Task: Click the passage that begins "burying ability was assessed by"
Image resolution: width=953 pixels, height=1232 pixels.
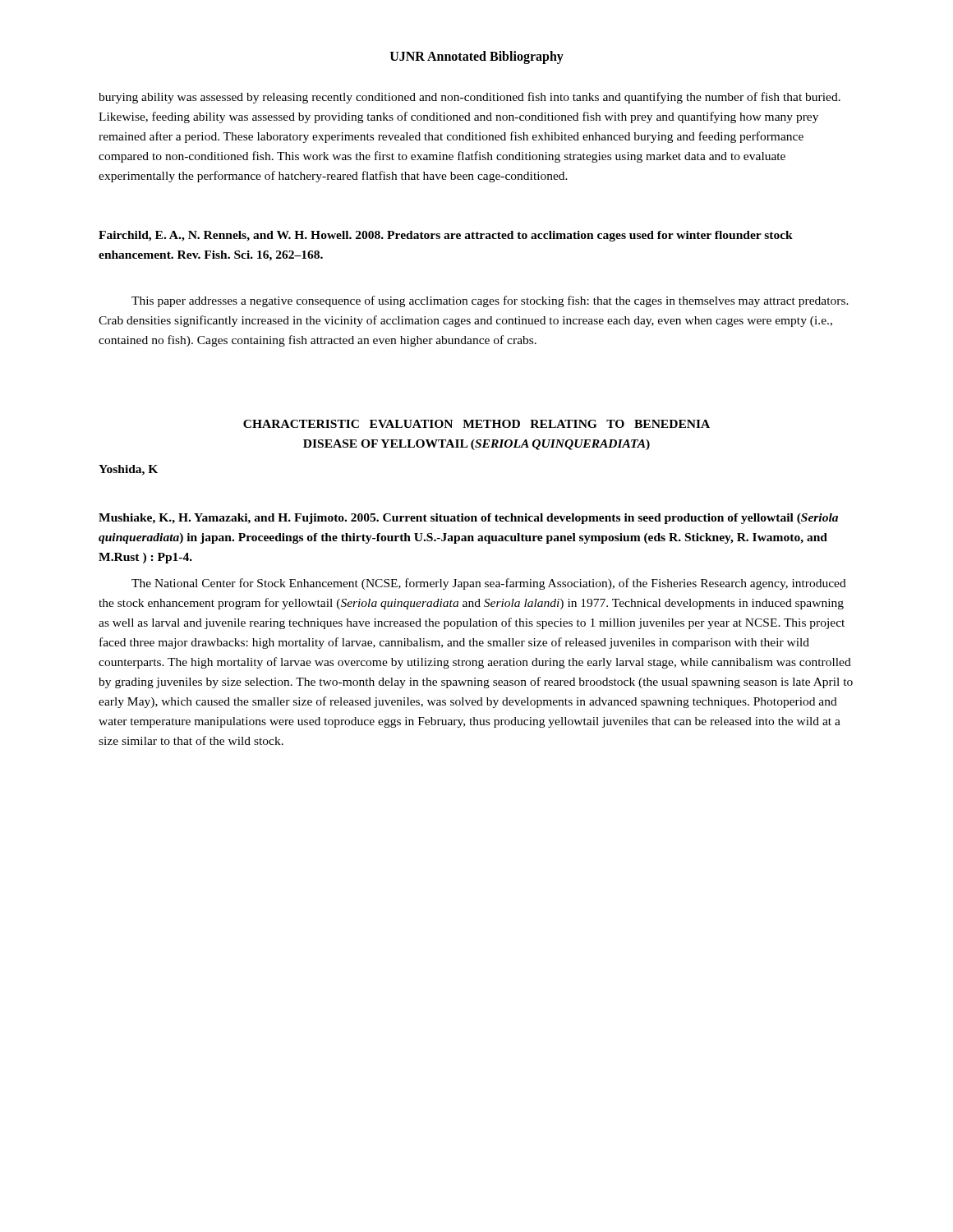Action: click(470, 136)
